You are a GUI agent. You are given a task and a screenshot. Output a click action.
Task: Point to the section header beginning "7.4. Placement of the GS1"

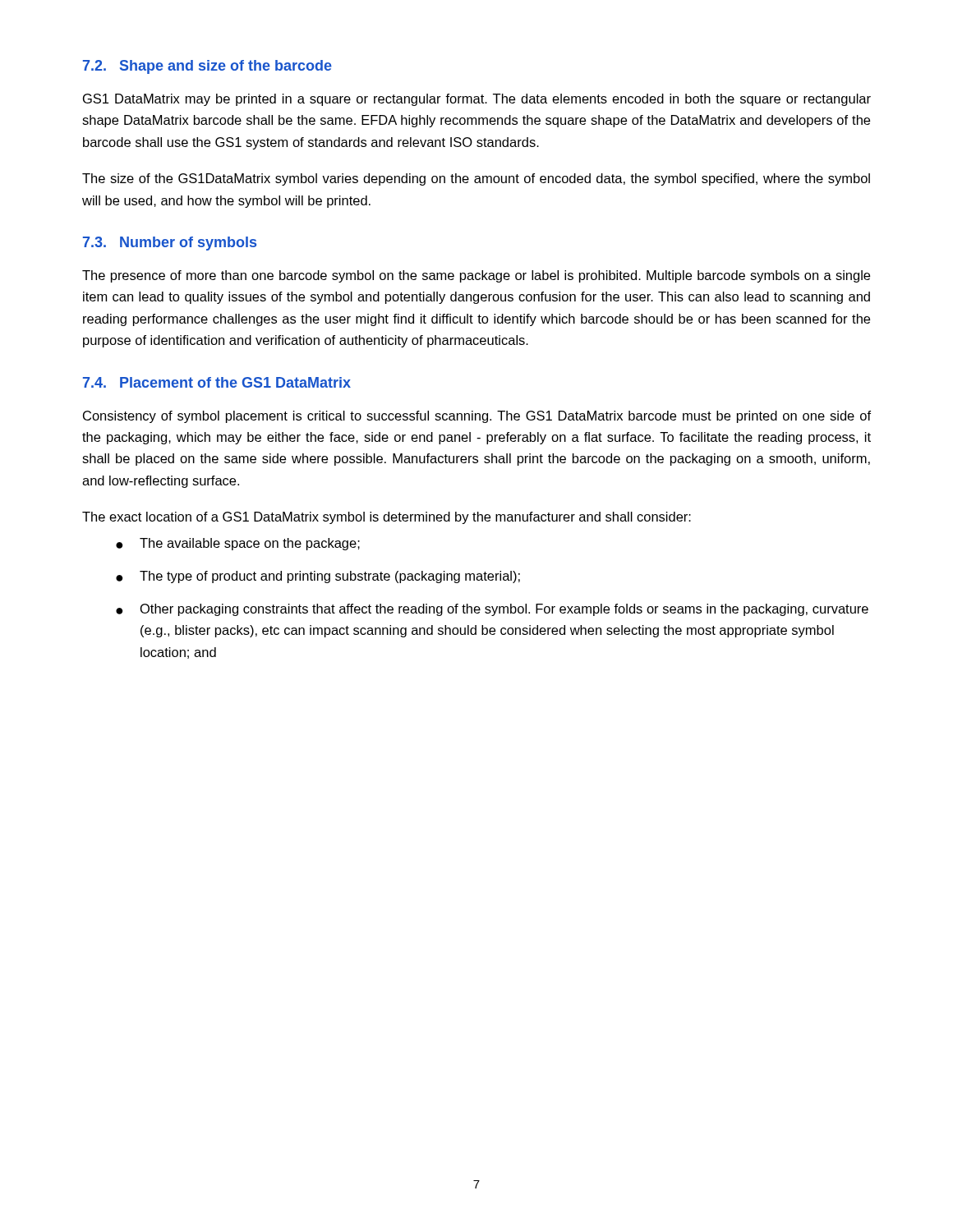217,382
